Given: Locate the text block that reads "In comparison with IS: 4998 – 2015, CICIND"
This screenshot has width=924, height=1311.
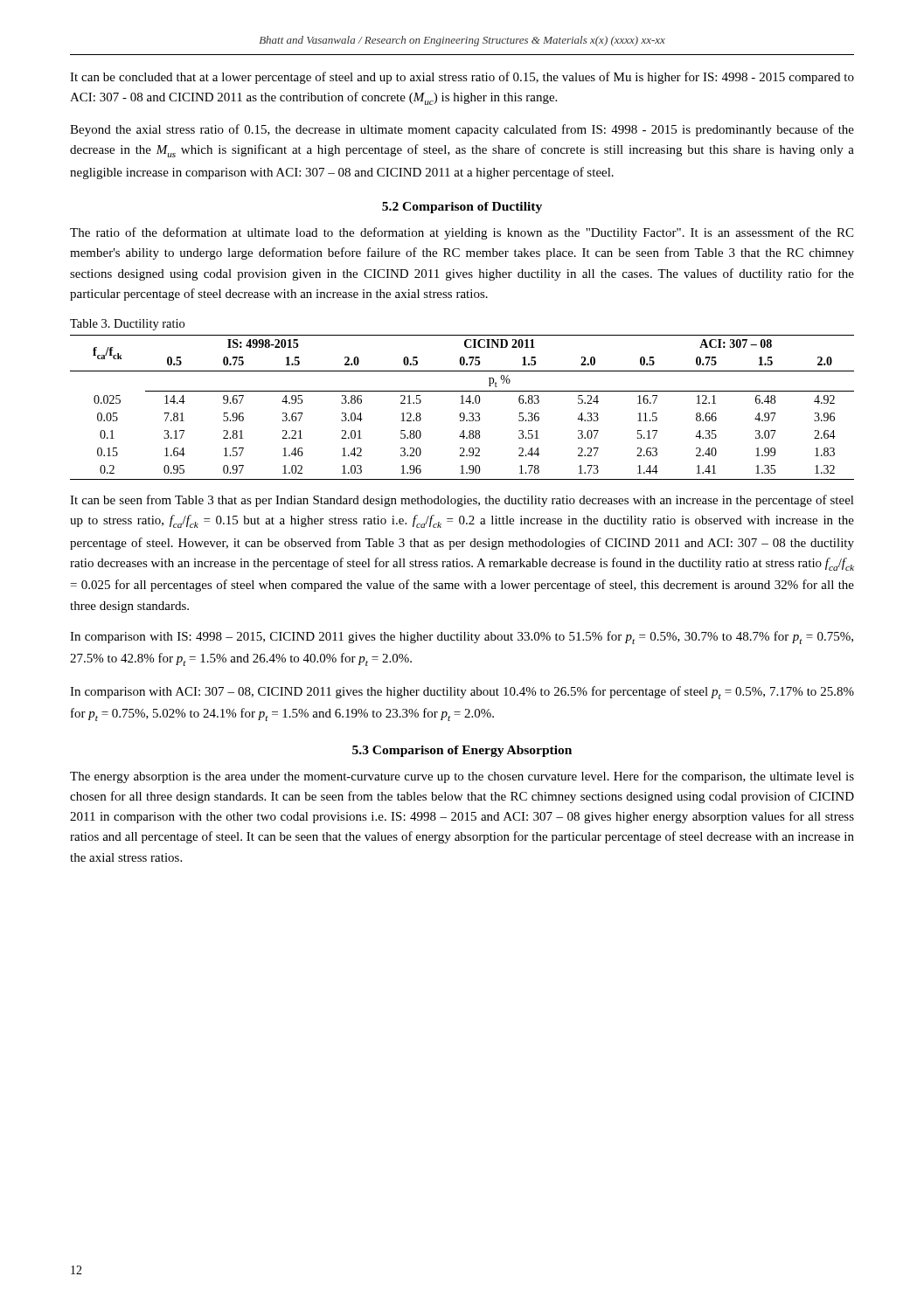Looking at the screenshot, I should click(x=462, y=649).
